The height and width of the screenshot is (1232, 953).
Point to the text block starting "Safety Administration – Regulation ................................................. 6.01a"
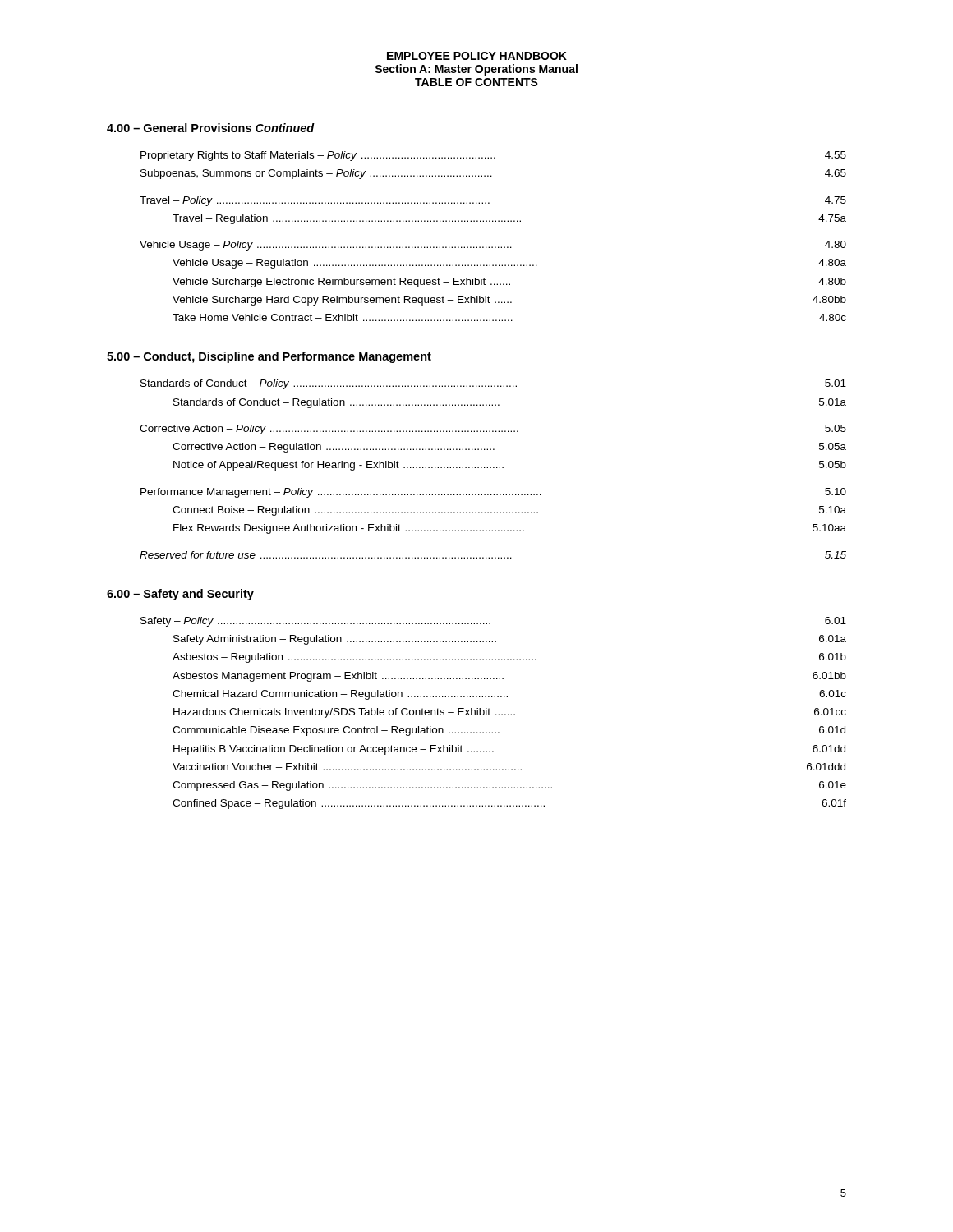click(x=257, y=639)
